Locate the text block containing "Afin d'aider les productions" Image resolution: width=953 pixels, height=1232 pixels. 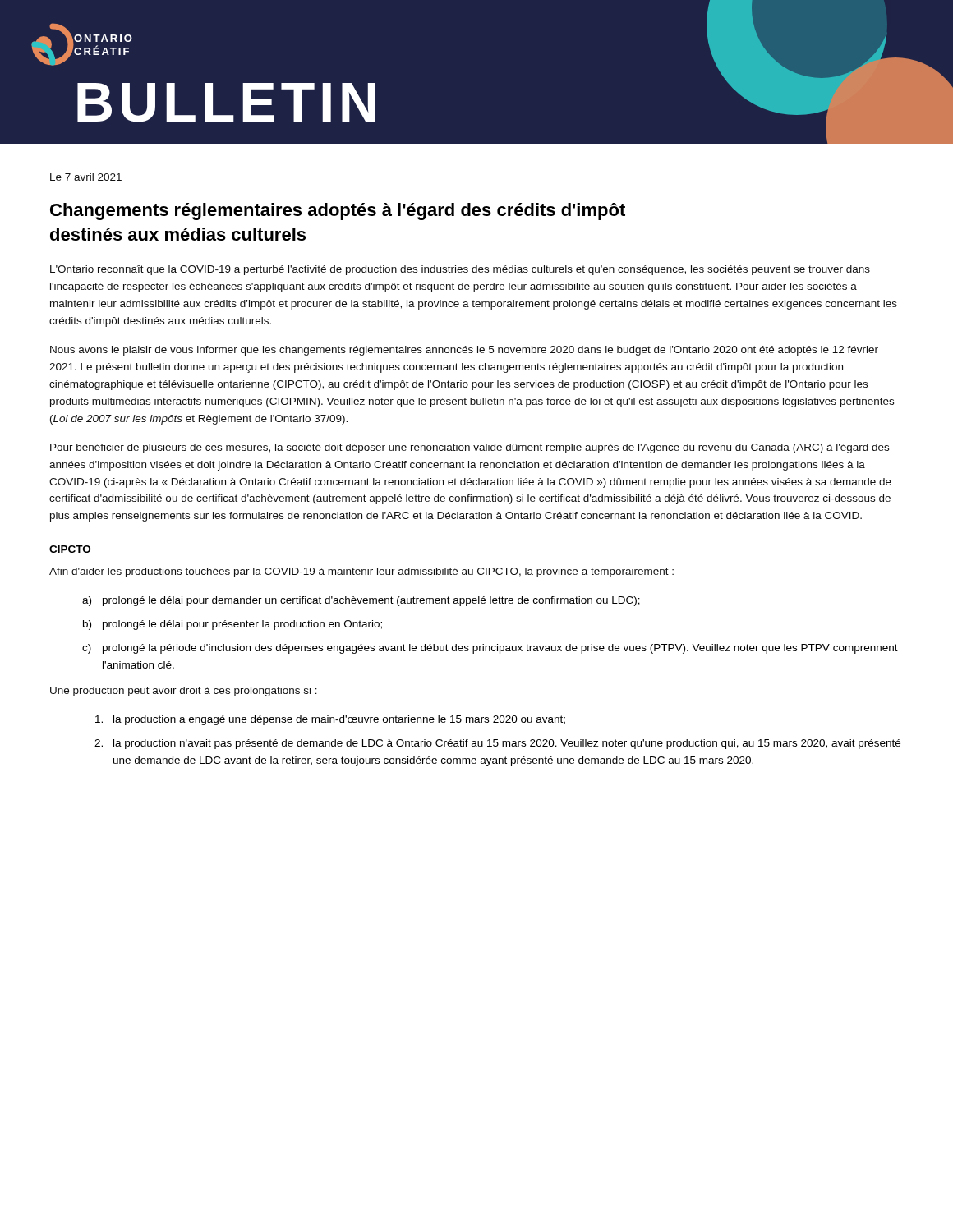pyautogui.click(x=362, y=572)
